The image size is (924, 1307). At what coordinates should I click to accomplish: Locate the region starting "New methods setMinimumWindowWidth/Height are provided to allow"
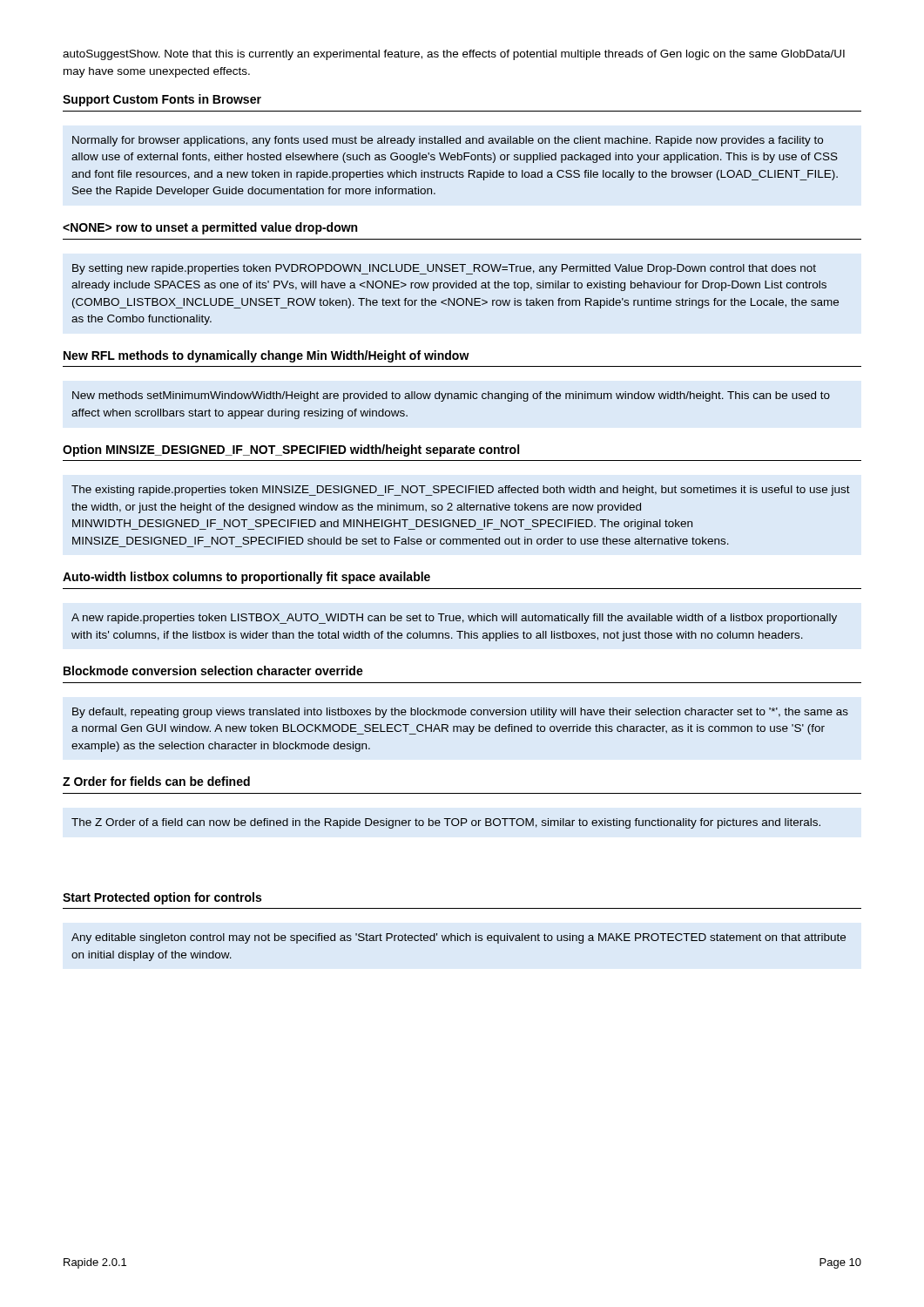(x=462, y=404)
